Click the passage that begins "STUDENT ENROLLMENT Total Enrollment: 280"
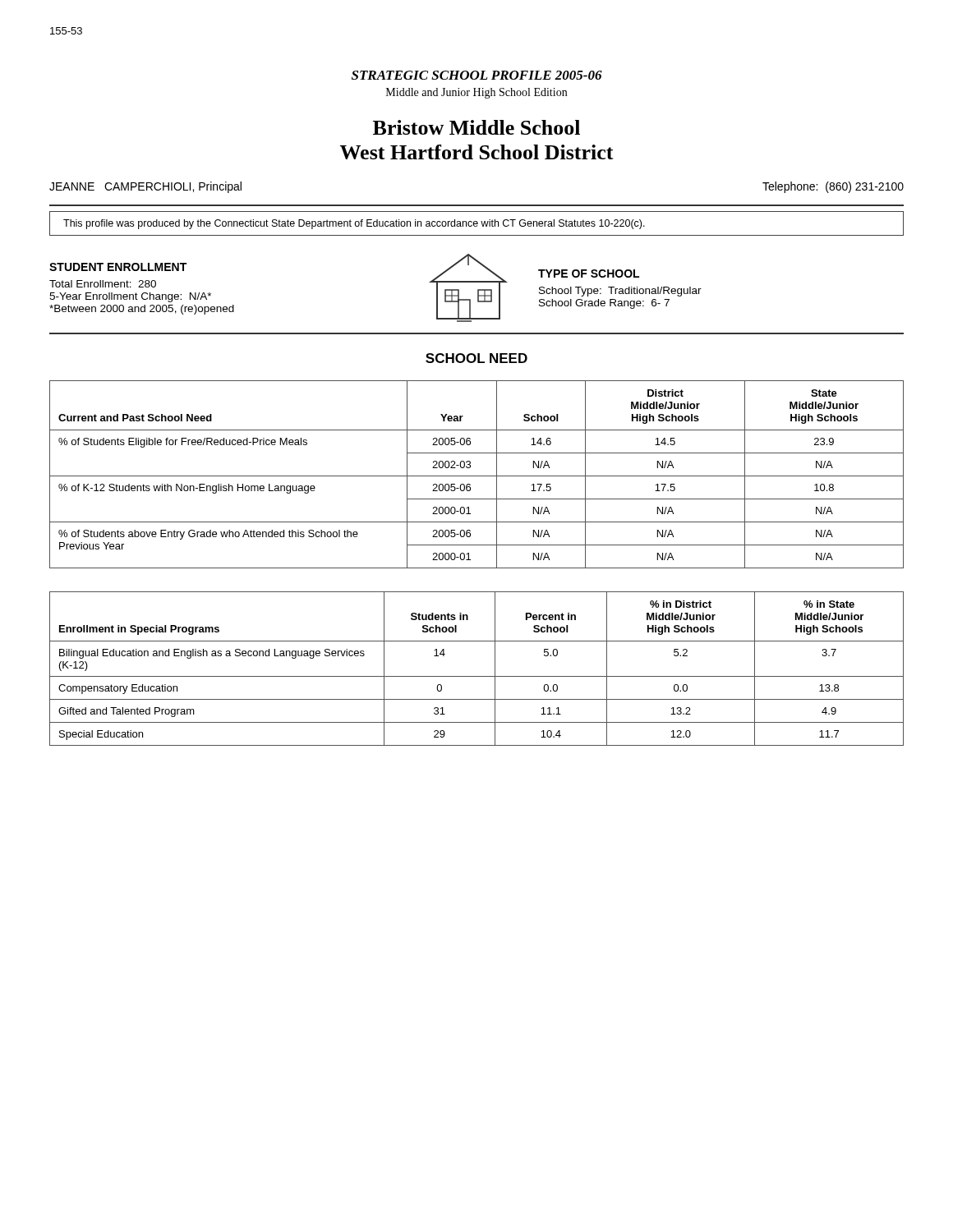The height and width of the screenshot is (1232, 953). coord(118,267)
